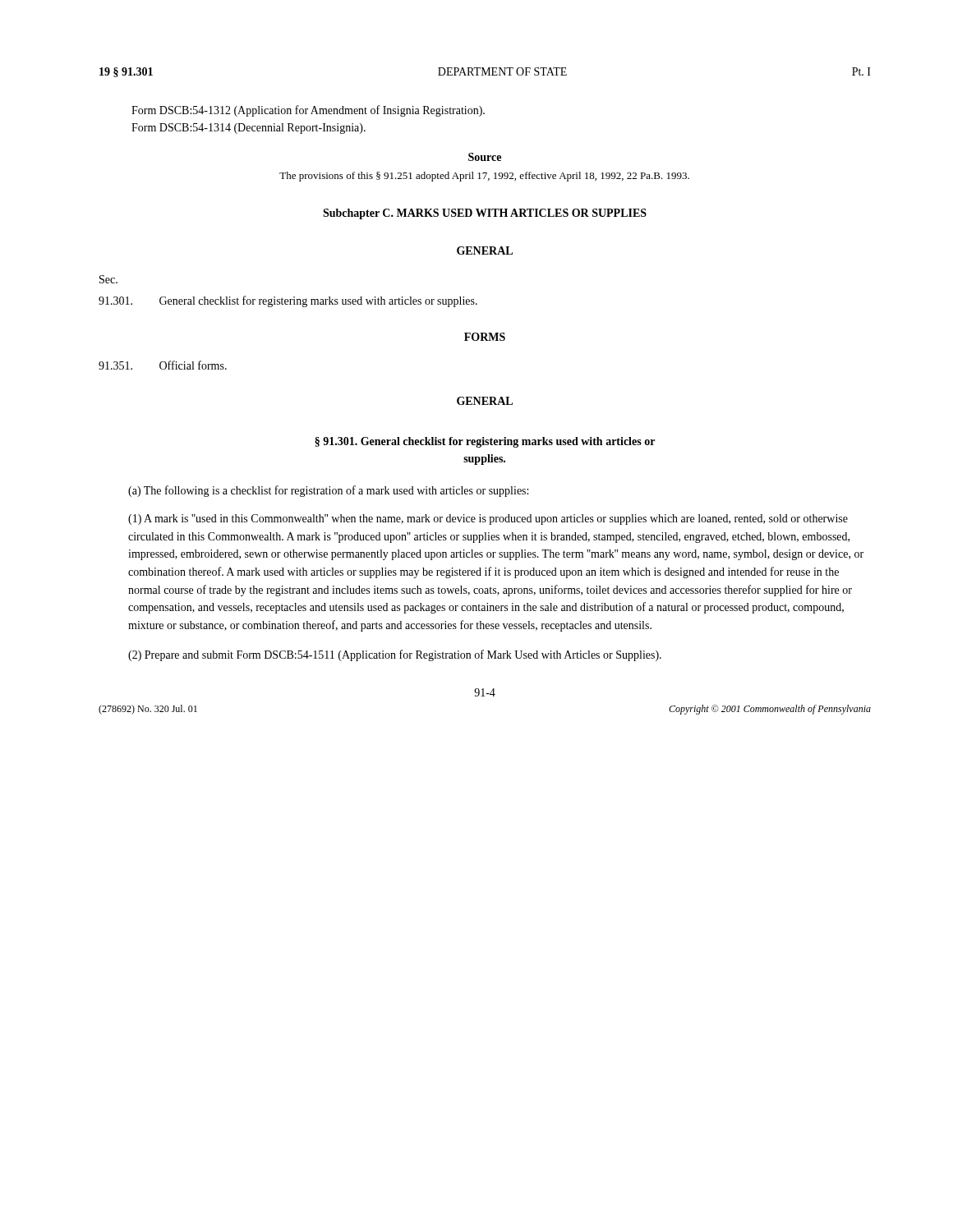Viewport: 953px width, 1232px height.
Task: Click on the section header with the text "§ 91.301. General checklist for registering marks"
Action: pos(485,450)
